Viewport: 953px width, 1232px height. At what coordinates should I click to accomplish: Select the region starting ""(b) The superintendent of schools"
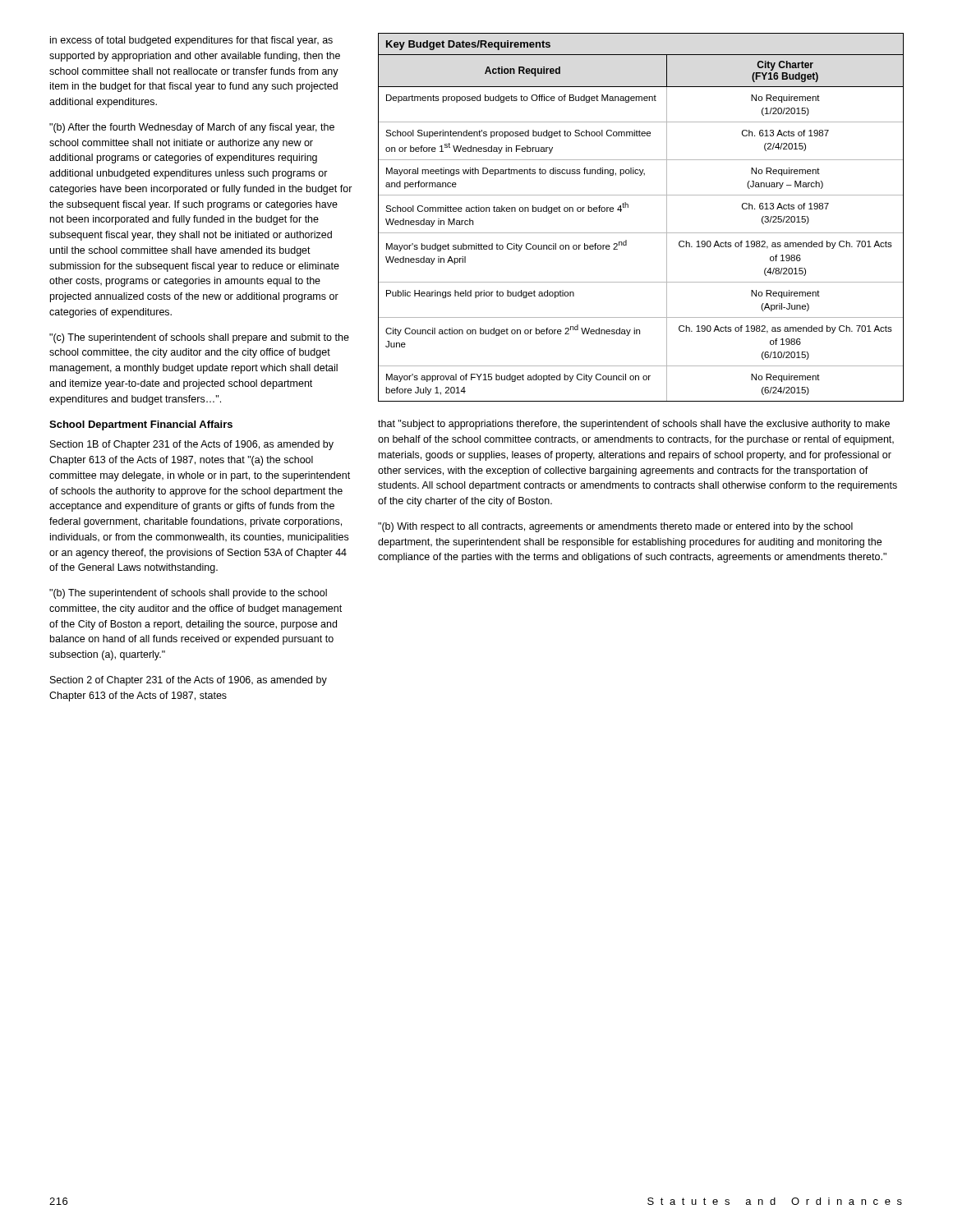point(196,624)
